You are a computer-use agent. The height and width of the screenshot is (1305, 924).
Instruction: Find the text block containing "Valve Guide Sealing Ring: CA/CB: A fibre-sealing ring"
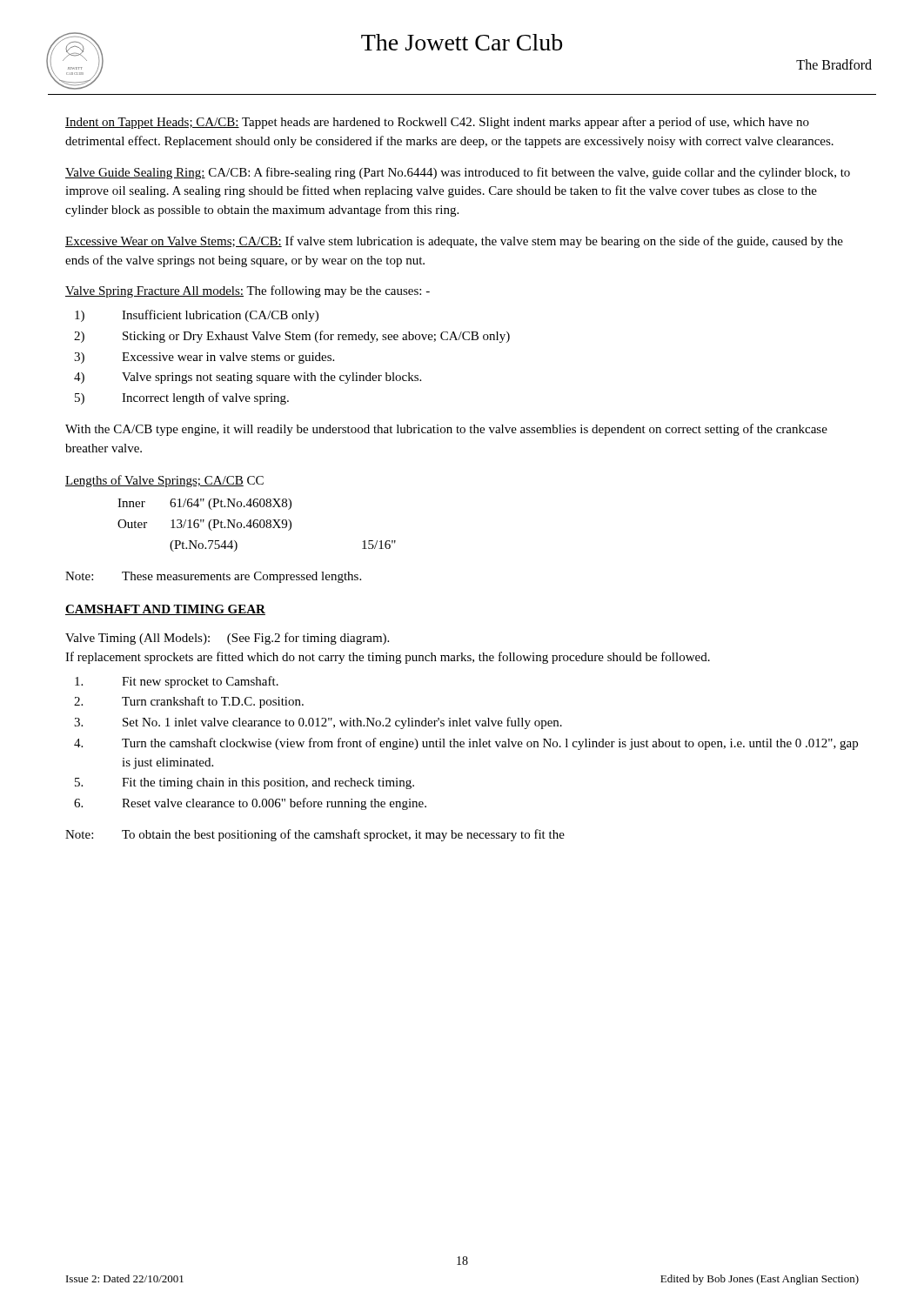[x=458, y=191]
